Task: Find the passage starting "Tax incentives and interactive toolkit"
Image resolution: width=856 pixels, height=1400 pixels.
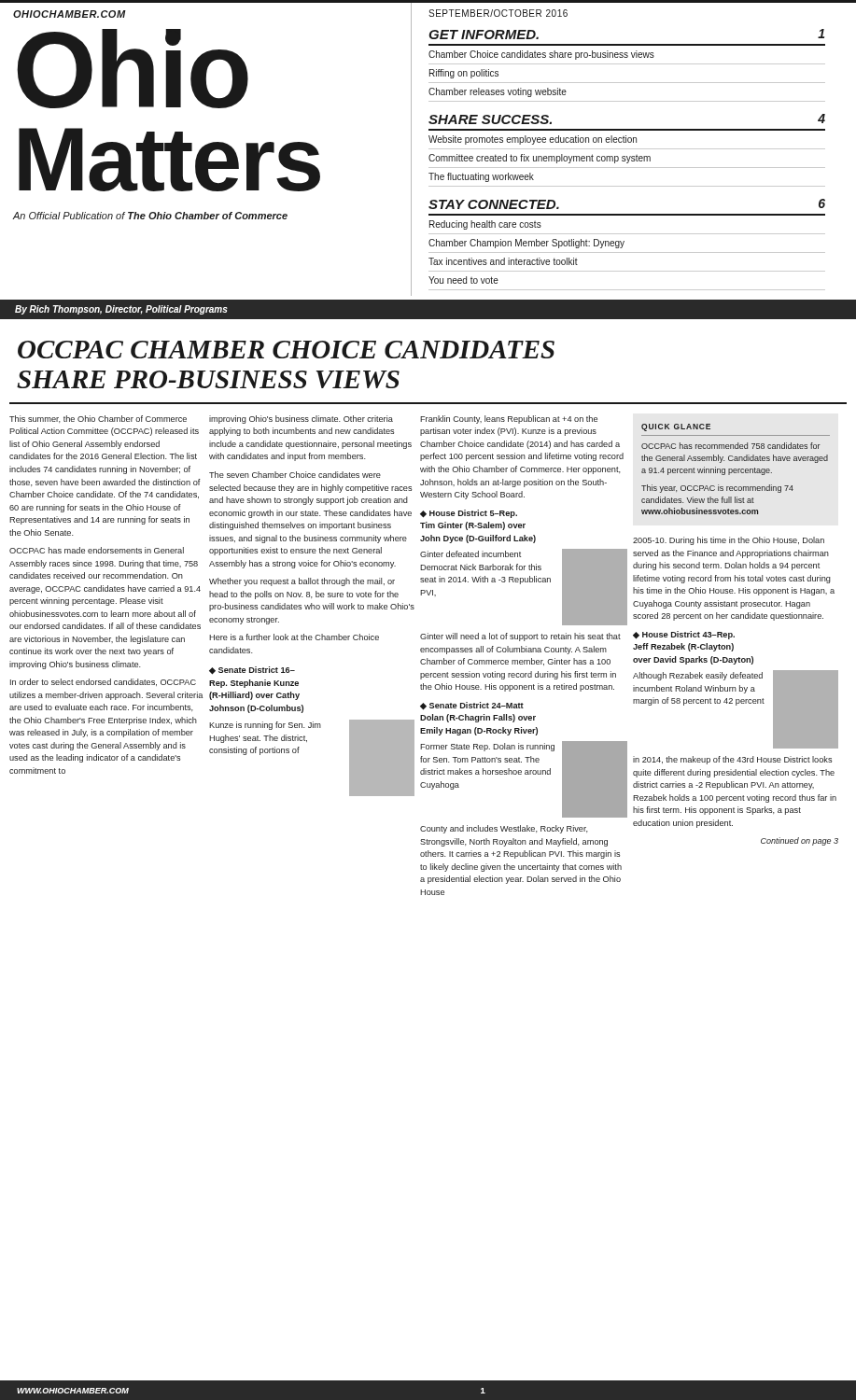Action: (x=503, y=262)
